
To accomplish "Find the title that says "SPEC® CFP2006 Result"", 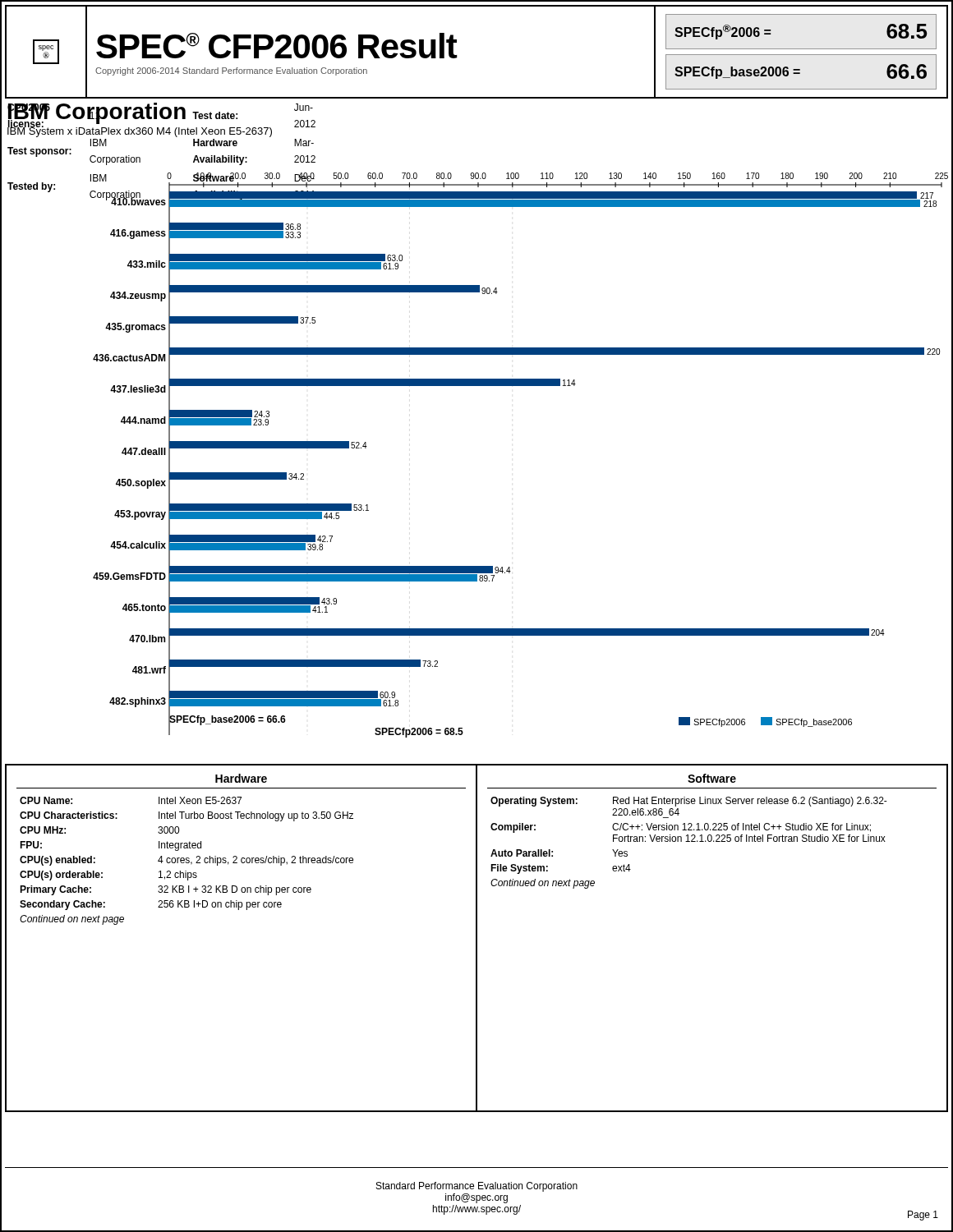I will 276,47.
